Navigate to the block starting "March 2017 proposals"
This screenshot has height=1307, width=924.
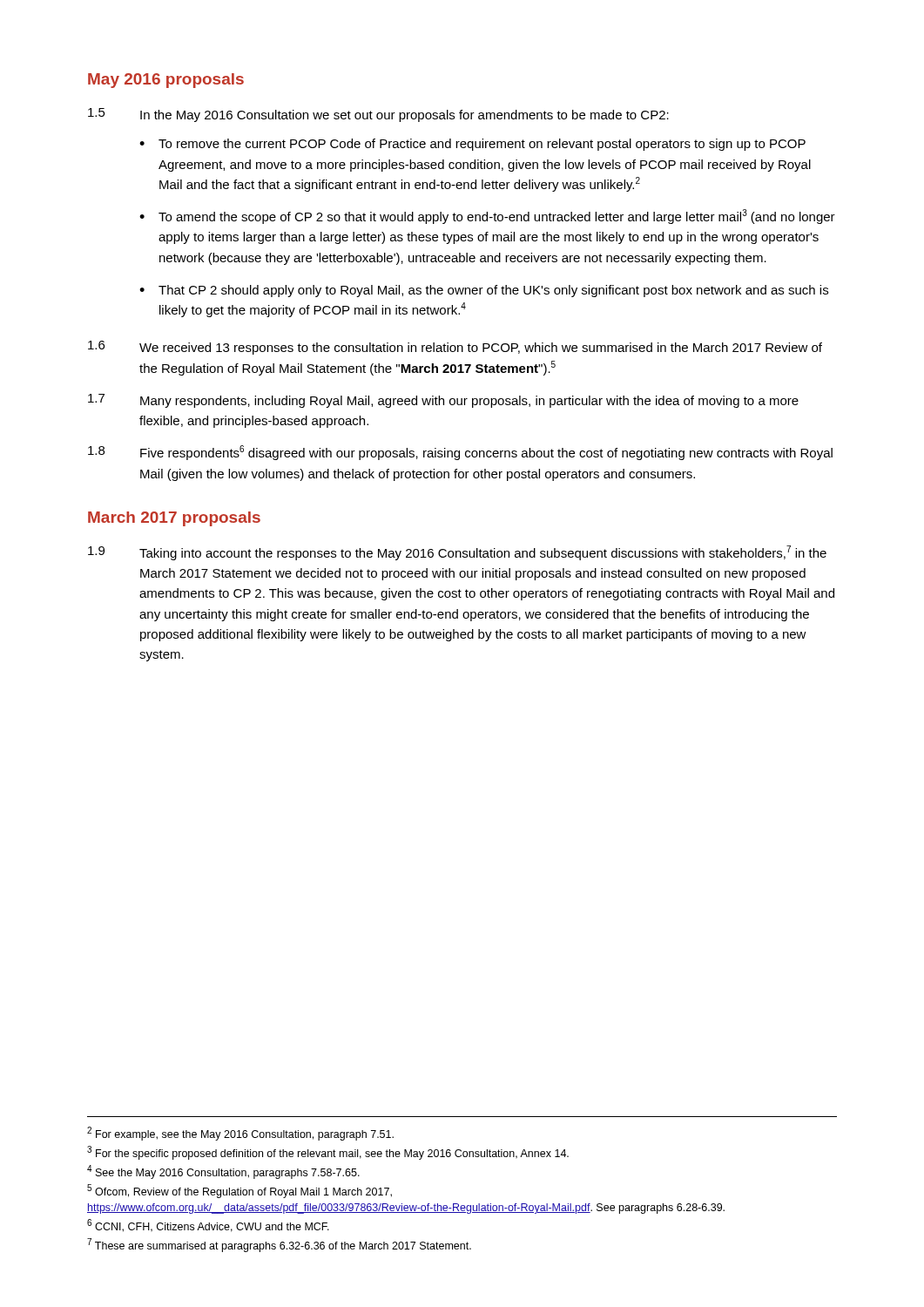pos(174,517)
